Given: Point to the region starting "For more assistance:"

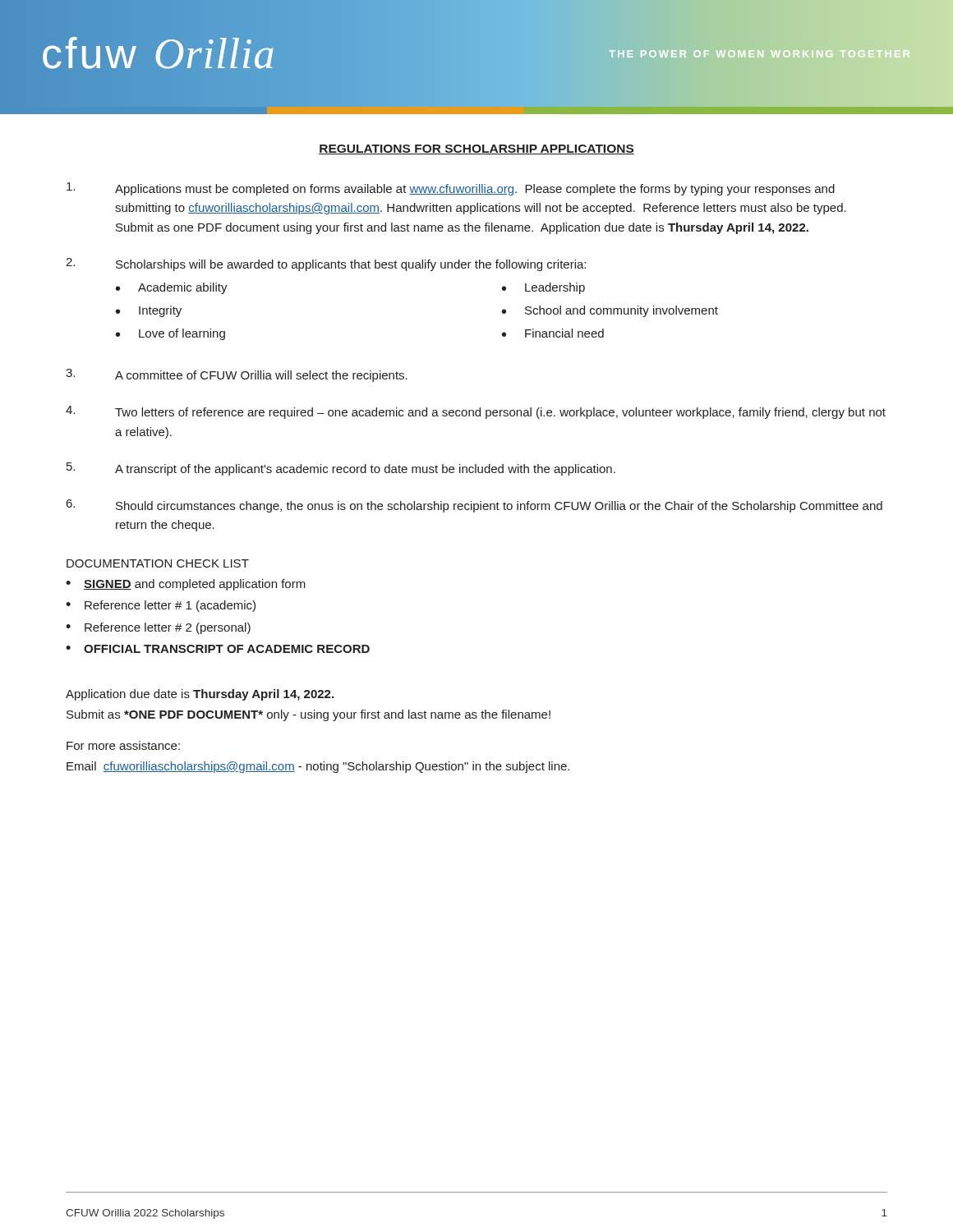Looking at the screenshot, I should (318, 755).
